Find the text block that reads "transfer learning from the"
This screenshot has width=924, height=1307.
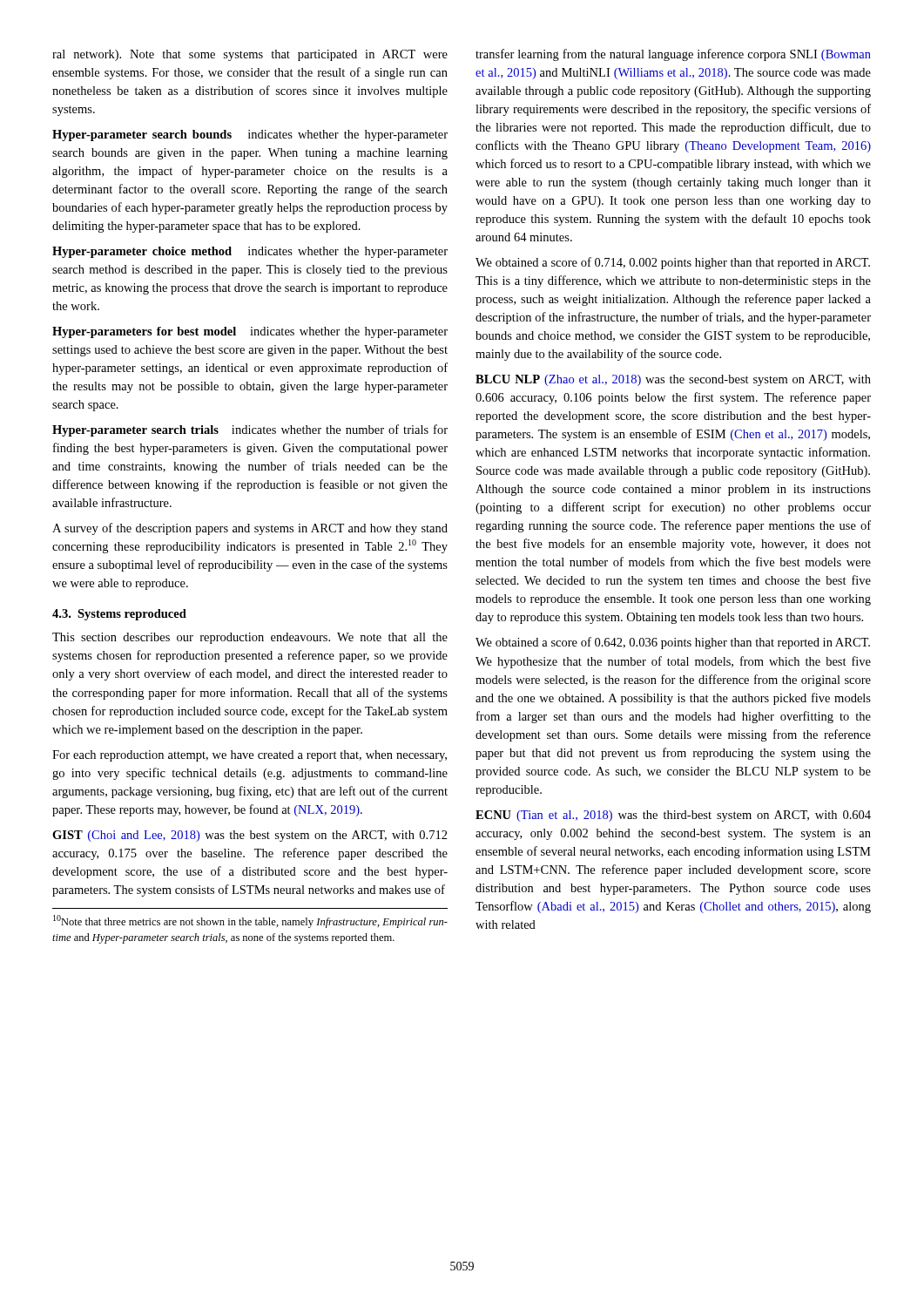coord(673,146)
